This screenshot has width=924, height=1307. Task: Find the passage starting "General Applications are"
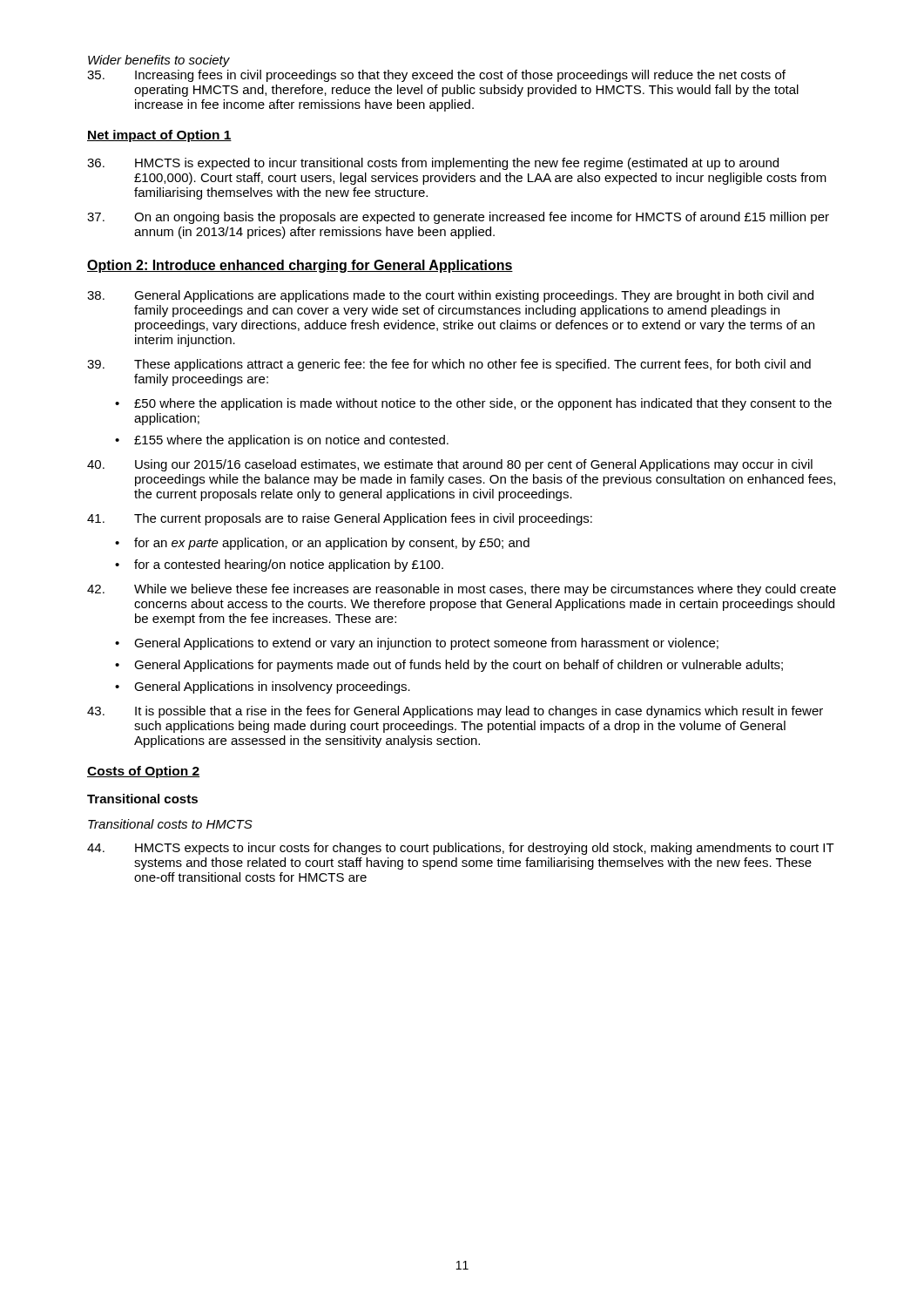462,317
